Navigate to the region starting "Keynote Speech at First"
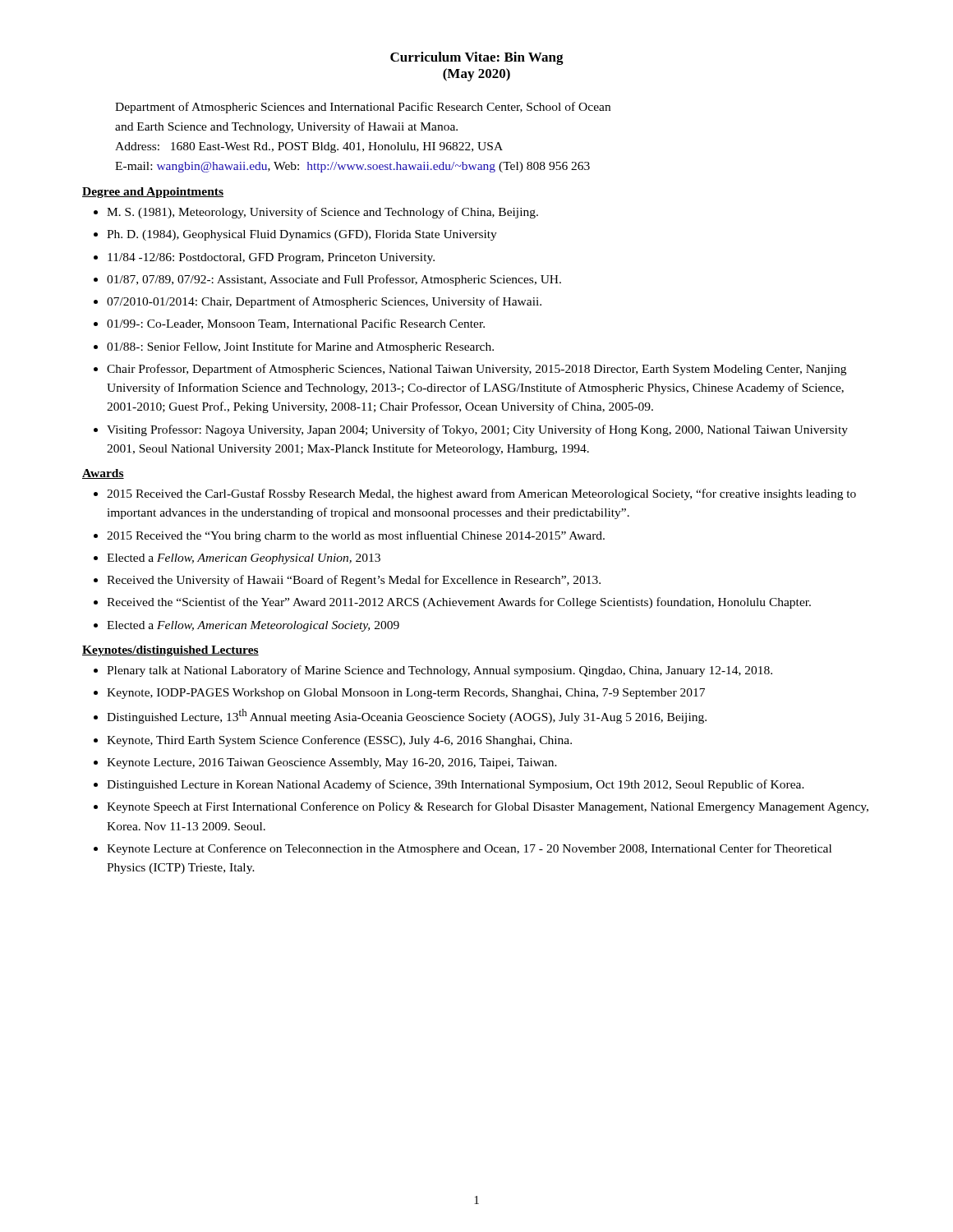 point(488,816)
